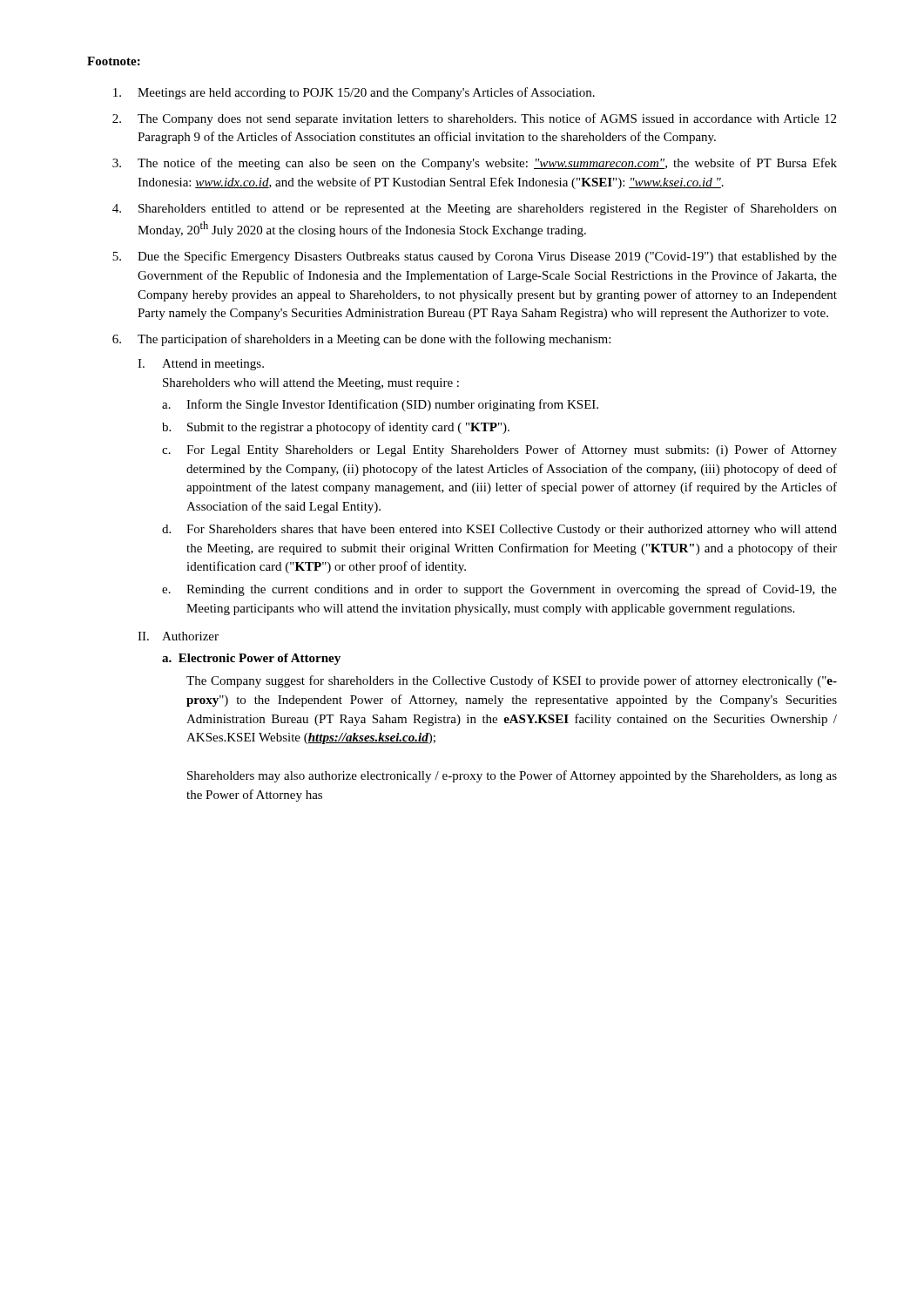Find the section header
The image size is (924, 1307).
point(114,61)
